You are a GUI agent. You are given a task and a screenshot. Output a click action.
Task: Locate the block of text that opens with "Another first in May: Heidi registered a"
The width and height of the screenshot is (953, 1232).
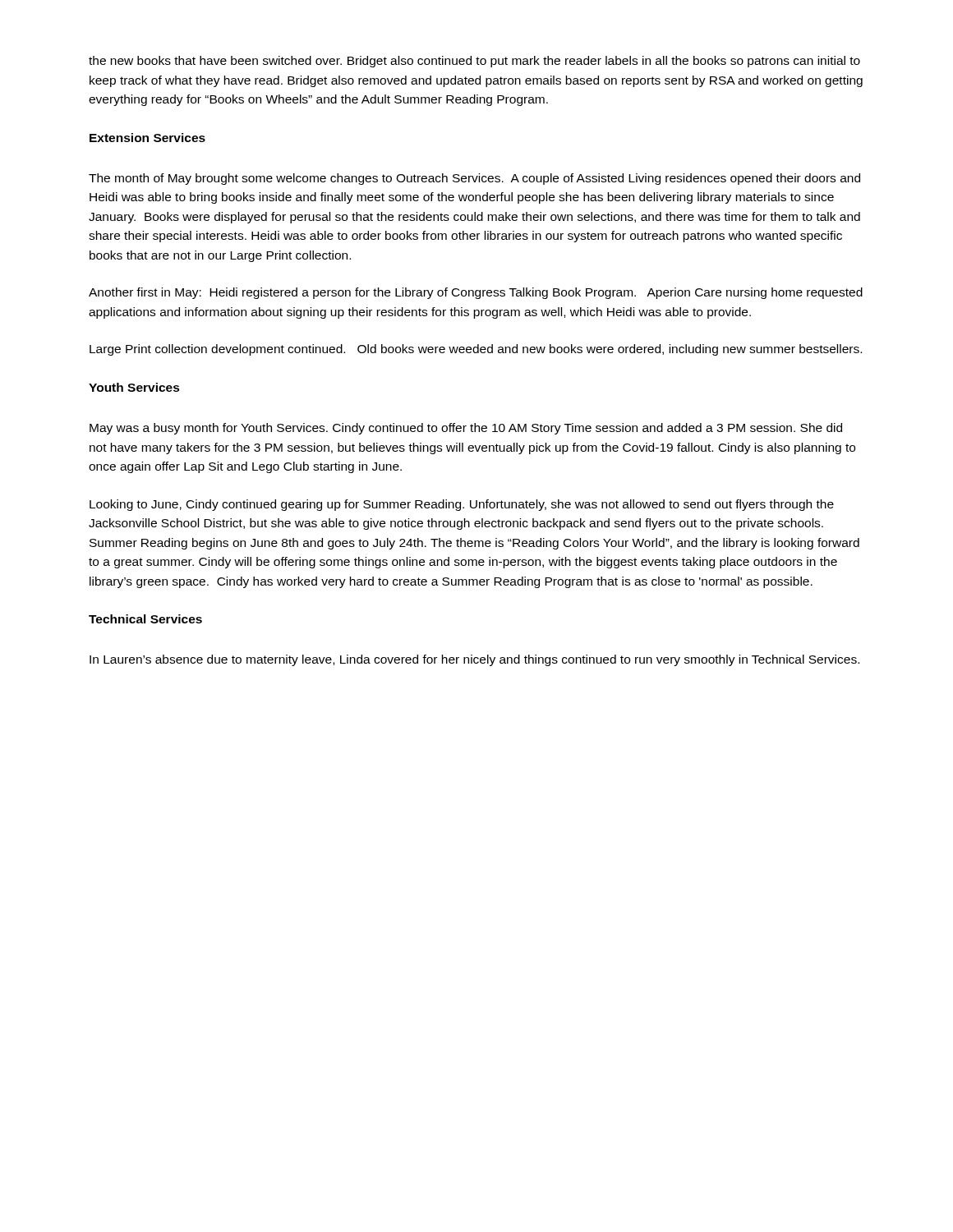[476, 302]
